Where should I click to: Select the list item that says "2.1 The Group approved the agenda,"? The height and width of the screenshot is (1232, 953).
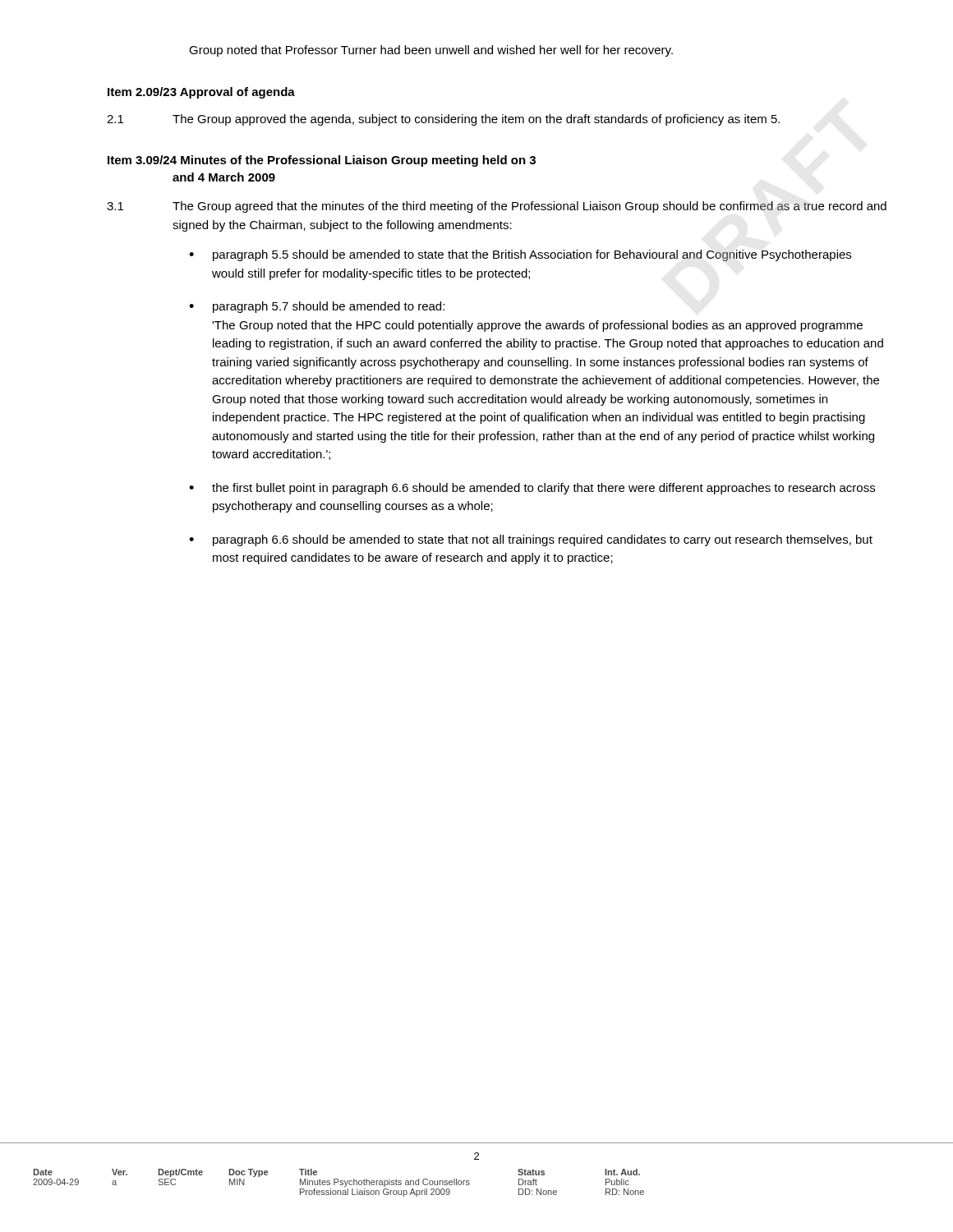point(497,119)
